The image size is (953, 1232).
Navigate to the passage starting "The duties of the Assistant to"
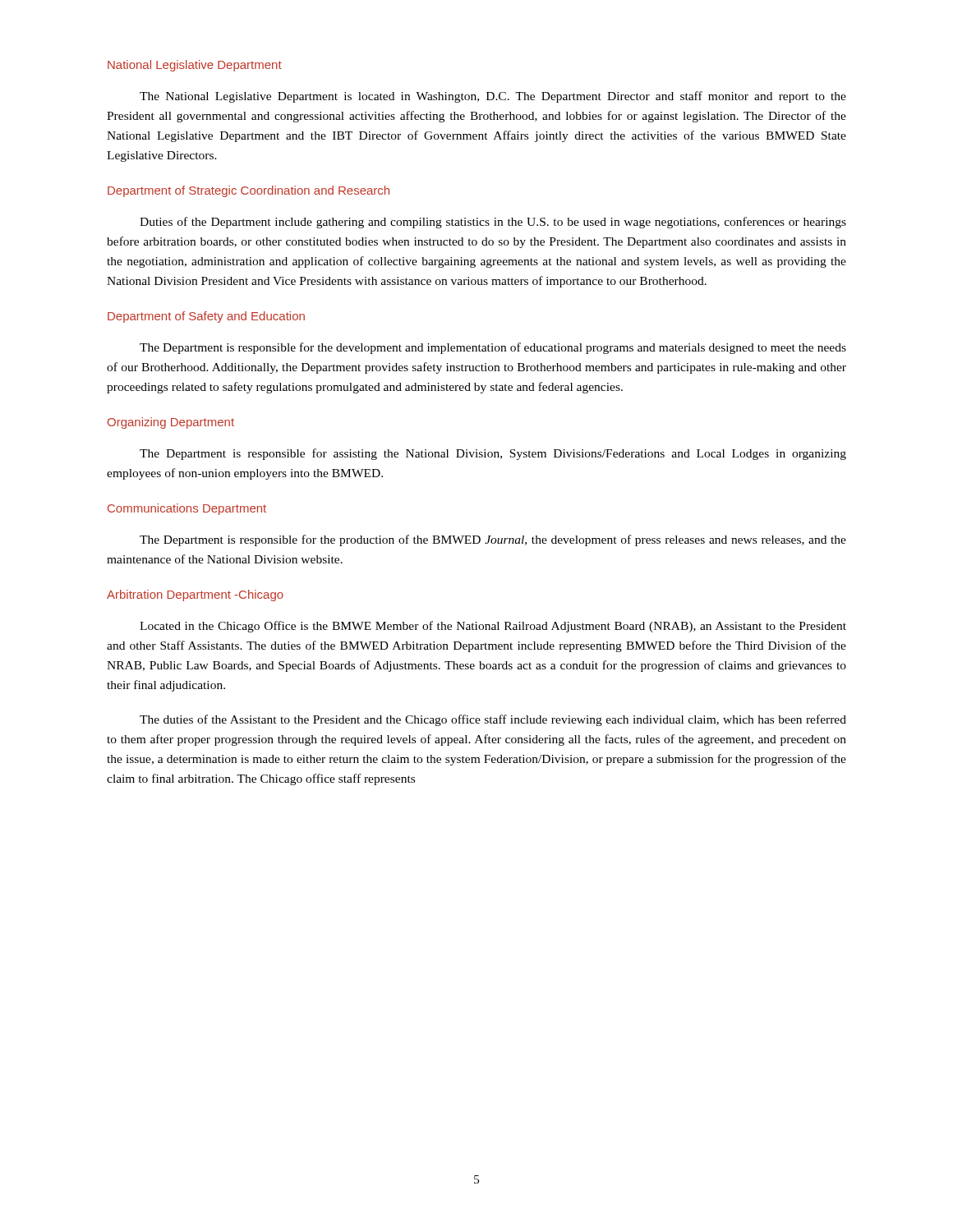[x=476, y=749]
